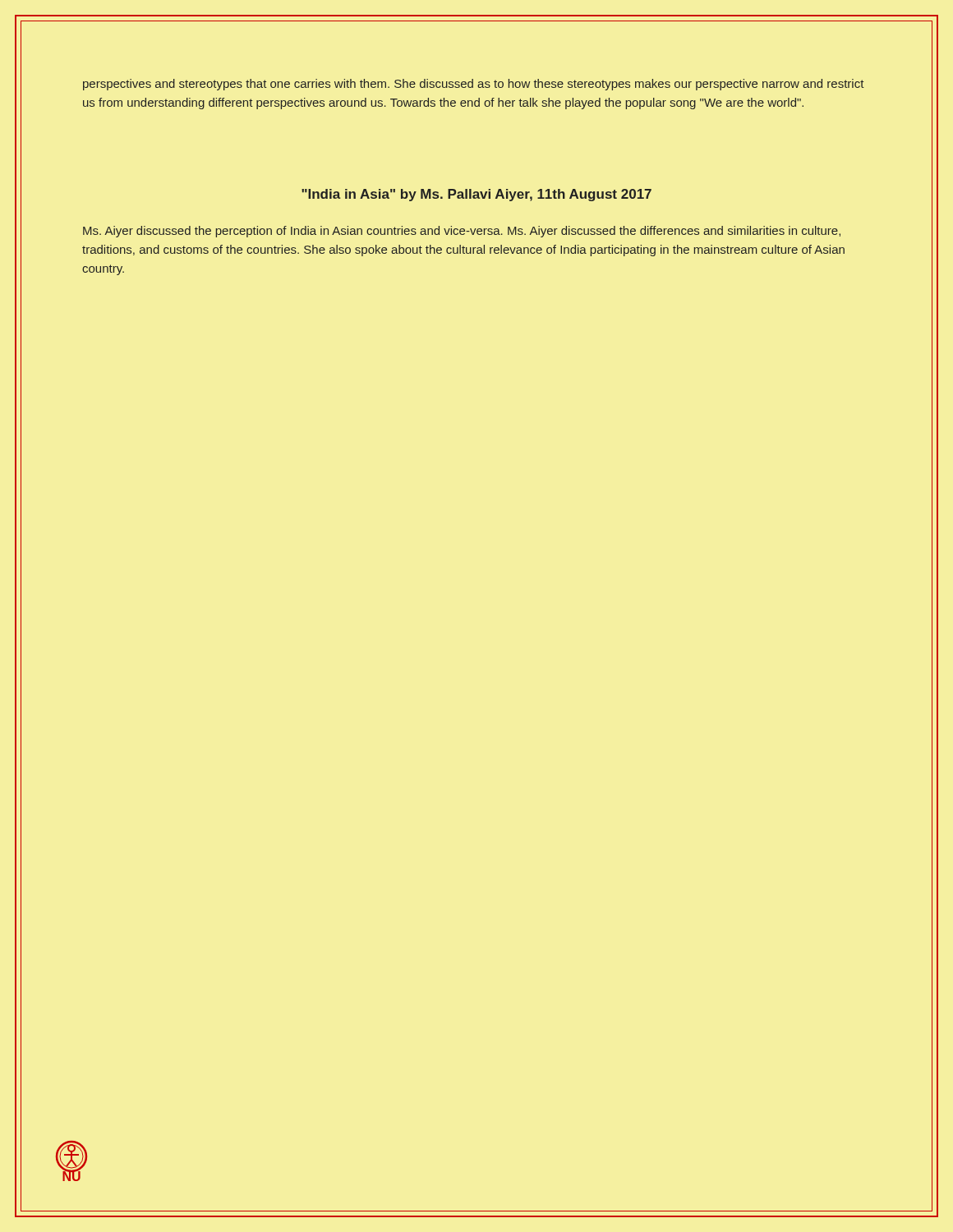This screenshot has height=1232, width=953.
Task: Point to the block beginning "Ms. Aiyer discussed the perception of India"
Action: pos(464,249)
